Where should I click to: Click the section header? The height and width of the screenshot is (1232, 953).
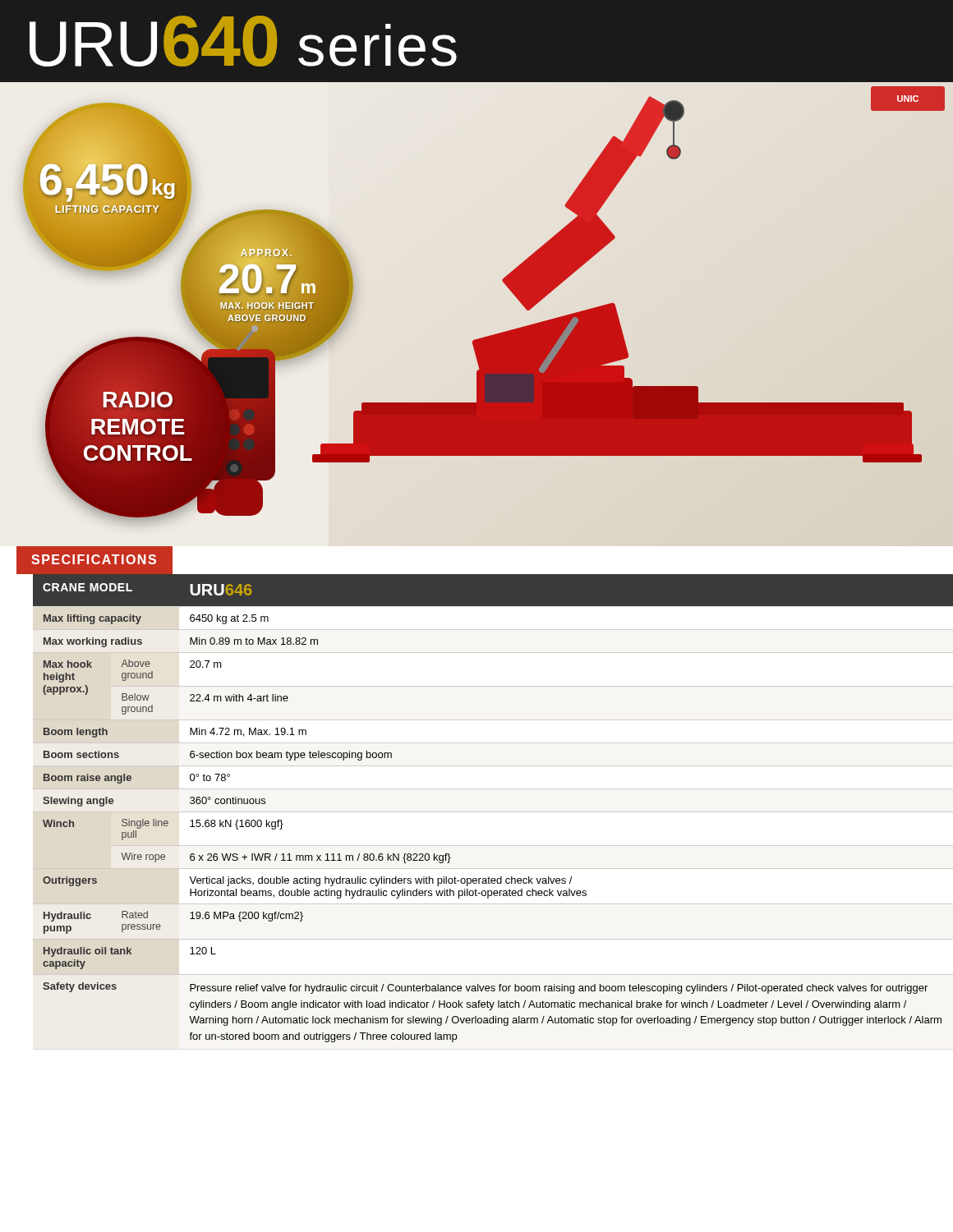point(95,560)
